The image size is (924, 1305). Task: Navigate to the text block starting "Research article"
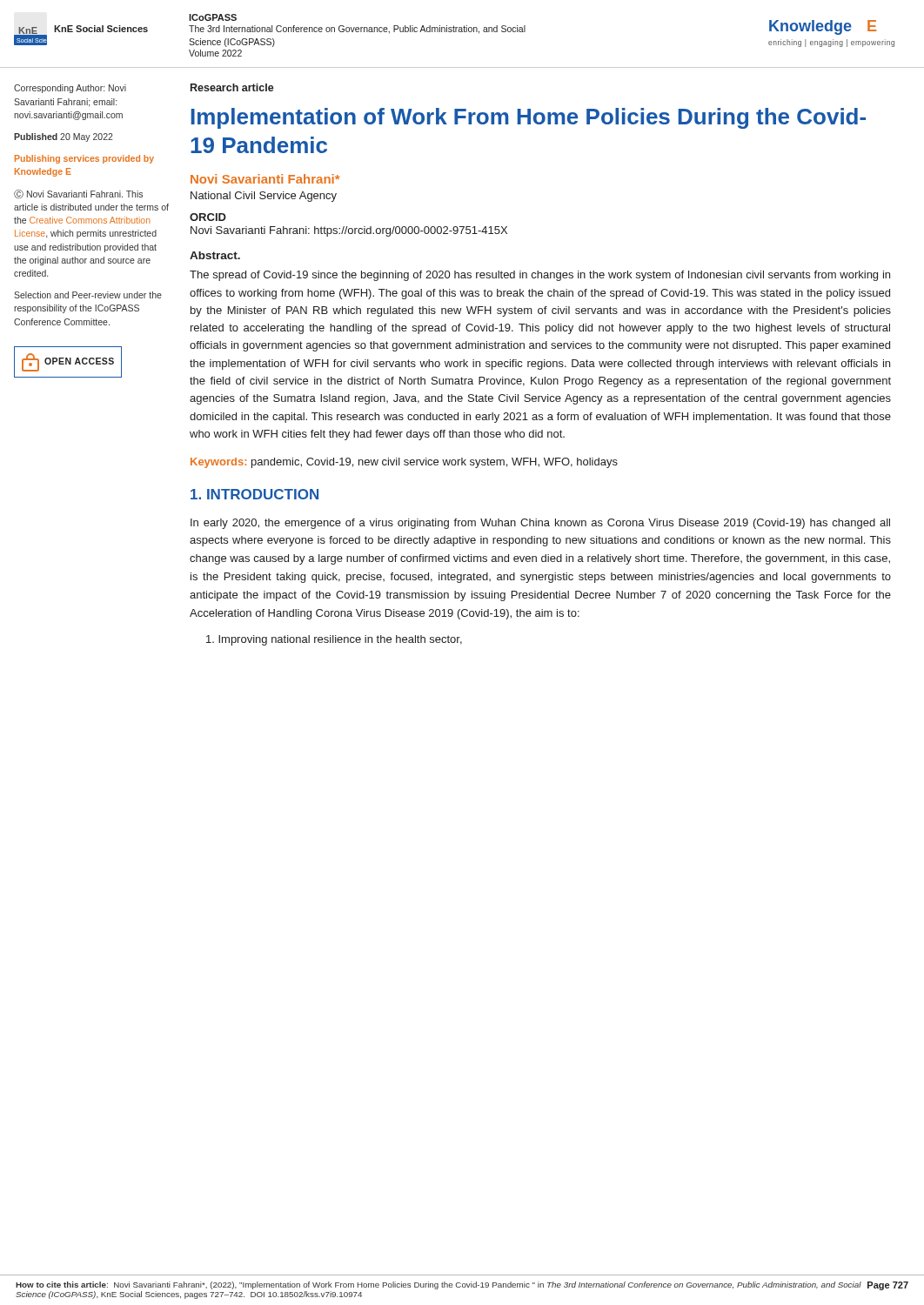pyautogui.click(x=232, y=88)
